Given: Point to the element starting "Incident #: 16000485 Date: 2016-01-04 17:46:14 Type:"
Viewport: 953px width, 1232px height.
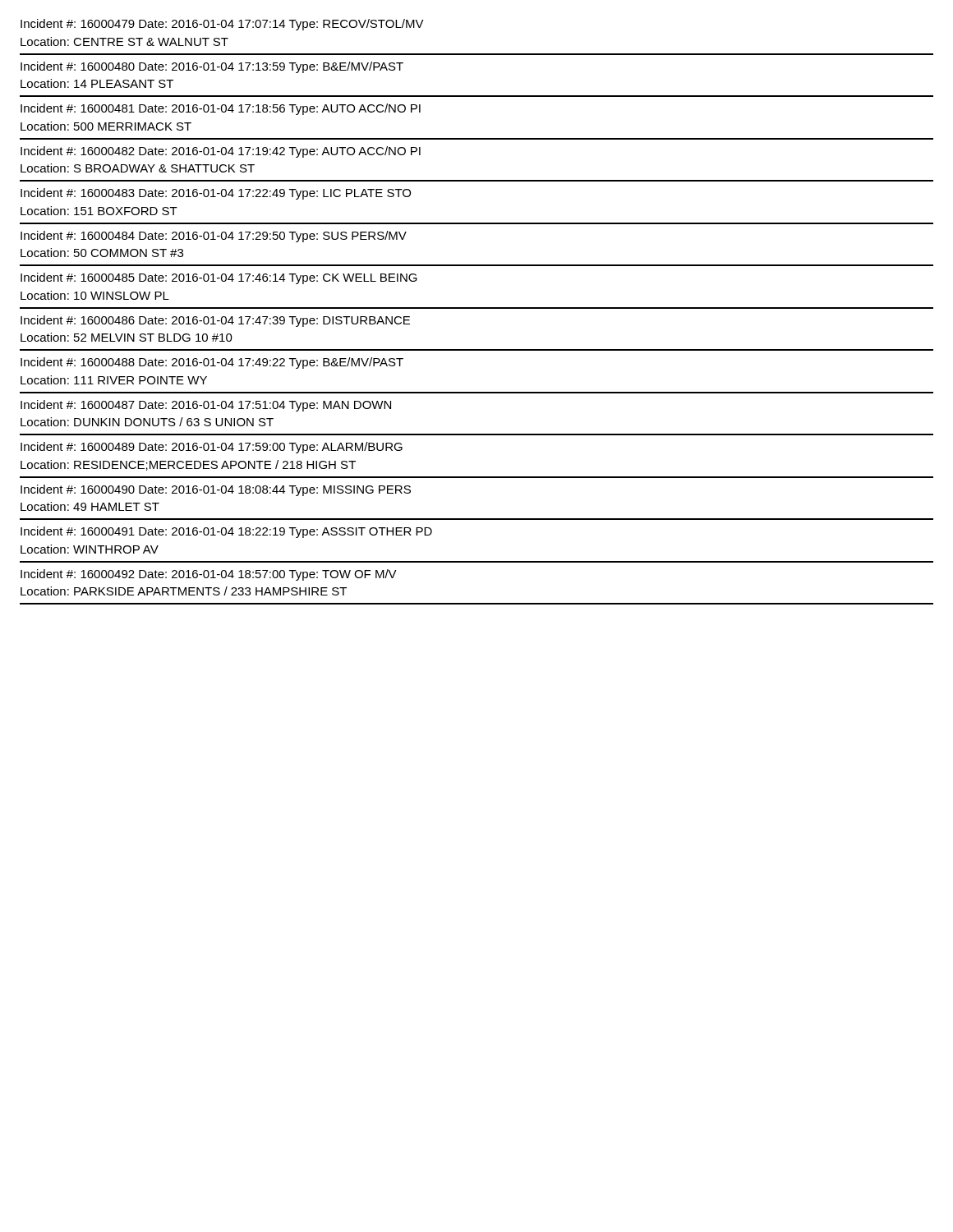Looking at the screenshot, I should 219,278.
